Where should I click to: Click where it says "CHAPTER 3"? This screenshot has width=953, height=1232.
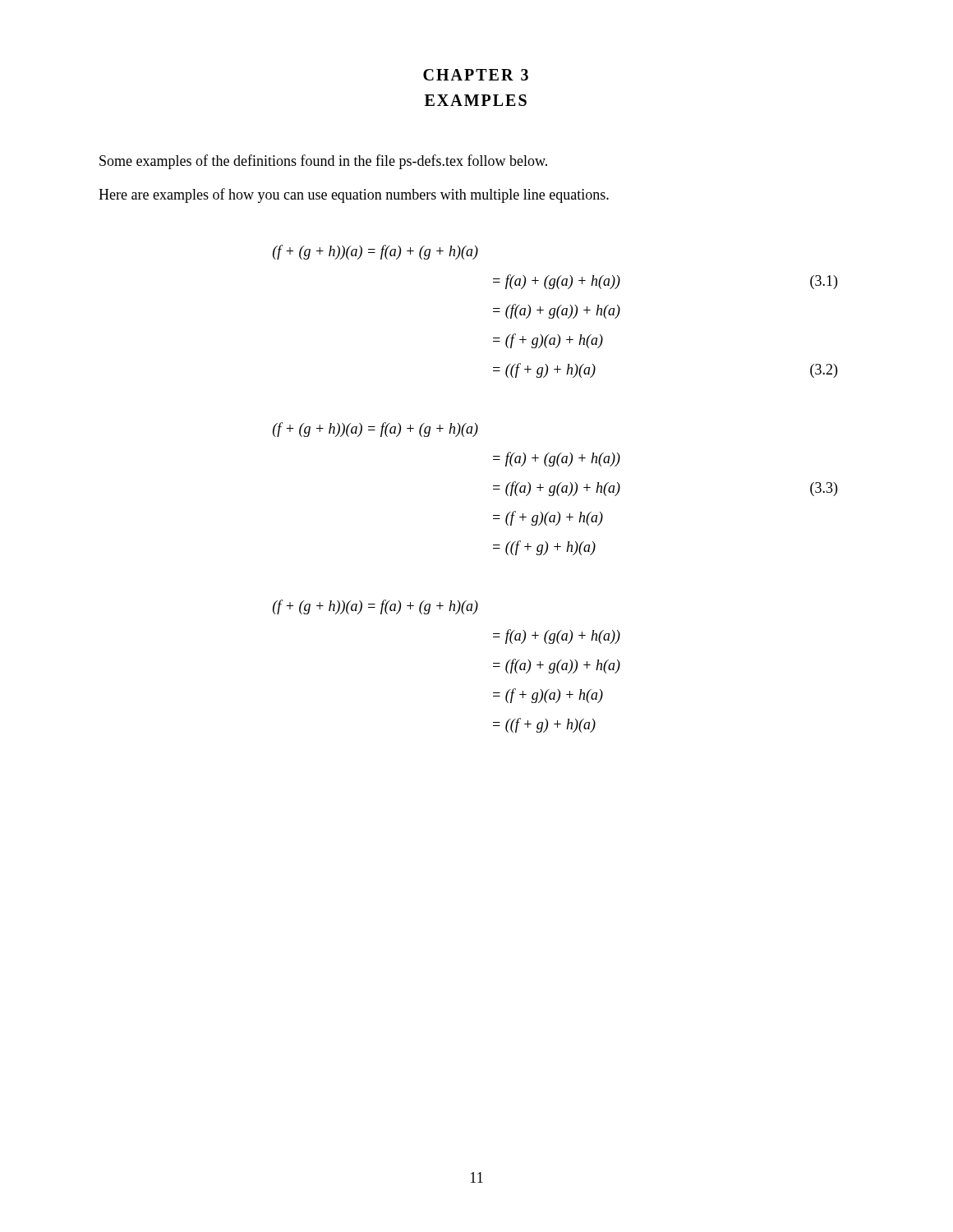click(x=476, y=75)
